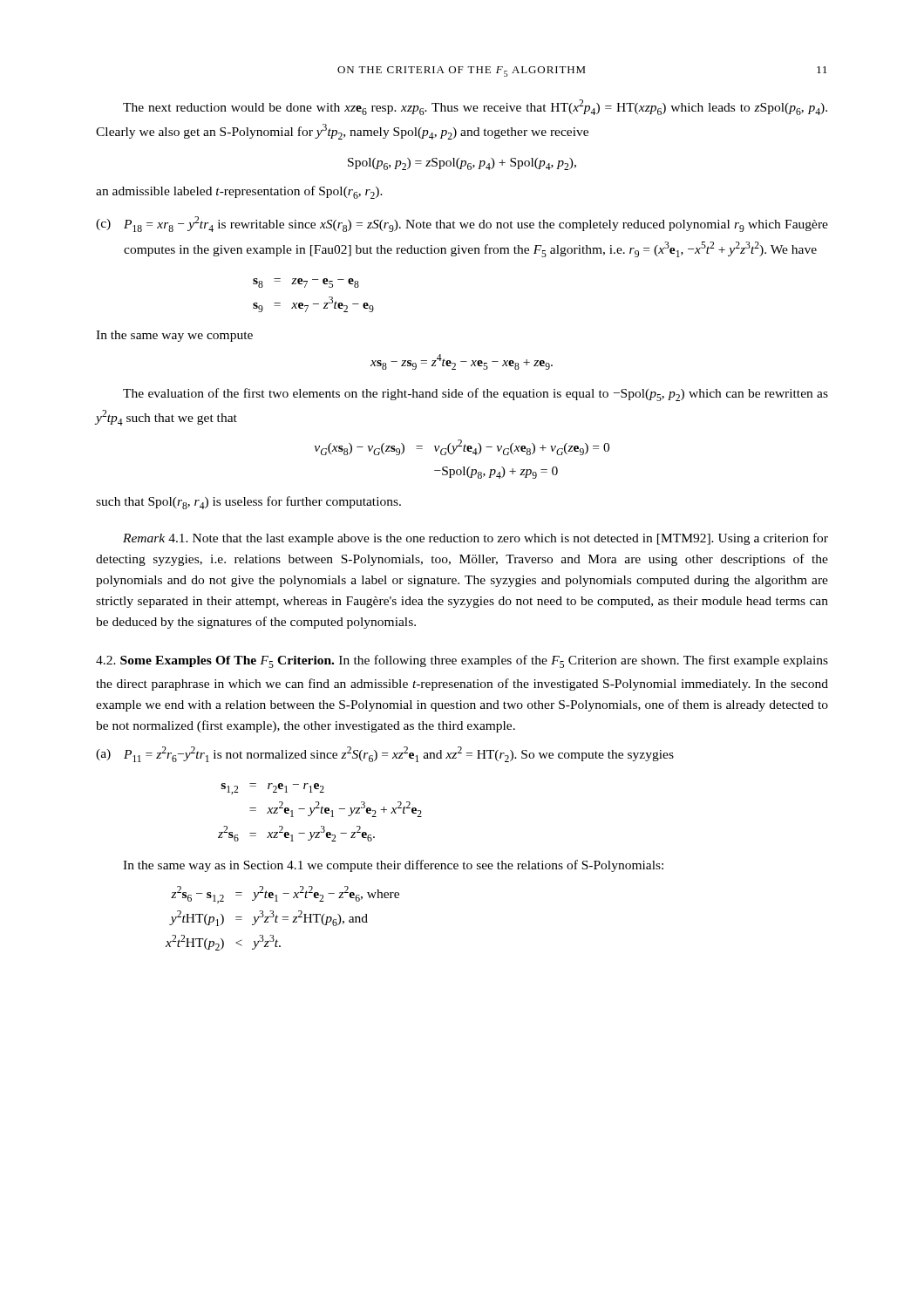Viewport: 924px width, 1308px height.
Task: Click on the text with the text "In the same way we compute"
Action: [174, 335]
